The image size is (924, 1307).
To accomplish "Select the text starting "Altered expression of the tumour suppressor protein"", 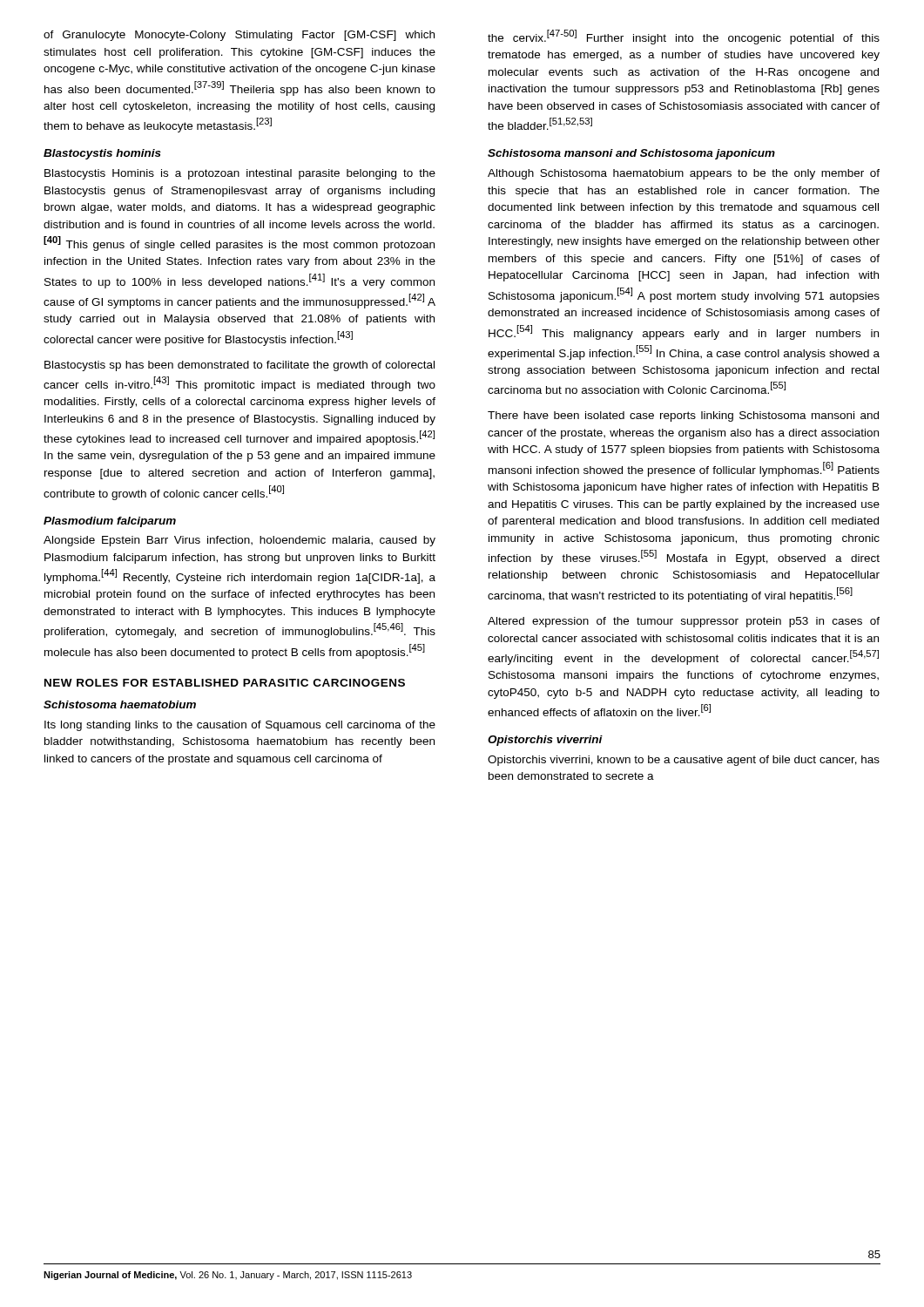I will tap(684, 667).
